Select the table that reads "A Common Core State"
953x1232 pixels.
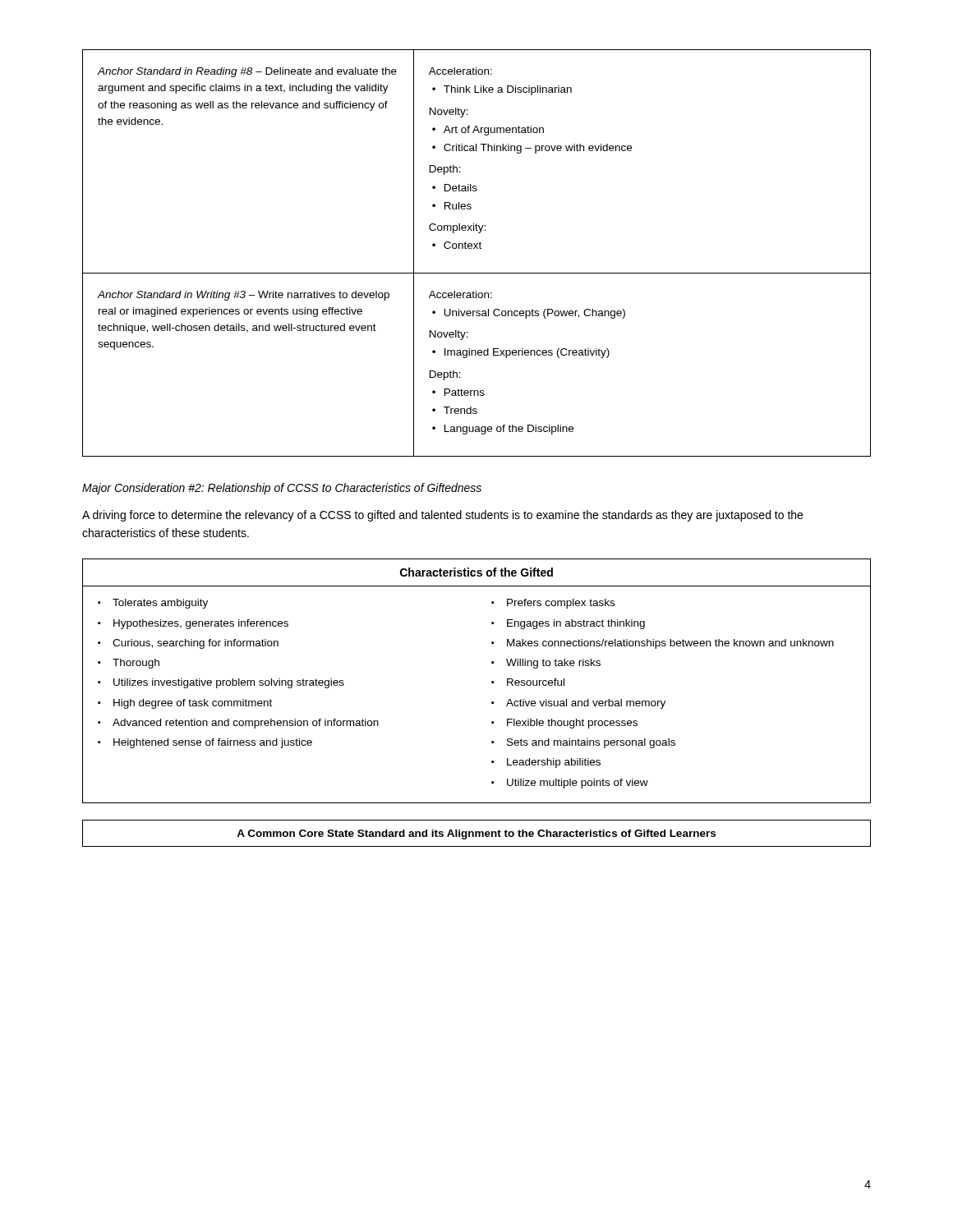click(476, 833)
